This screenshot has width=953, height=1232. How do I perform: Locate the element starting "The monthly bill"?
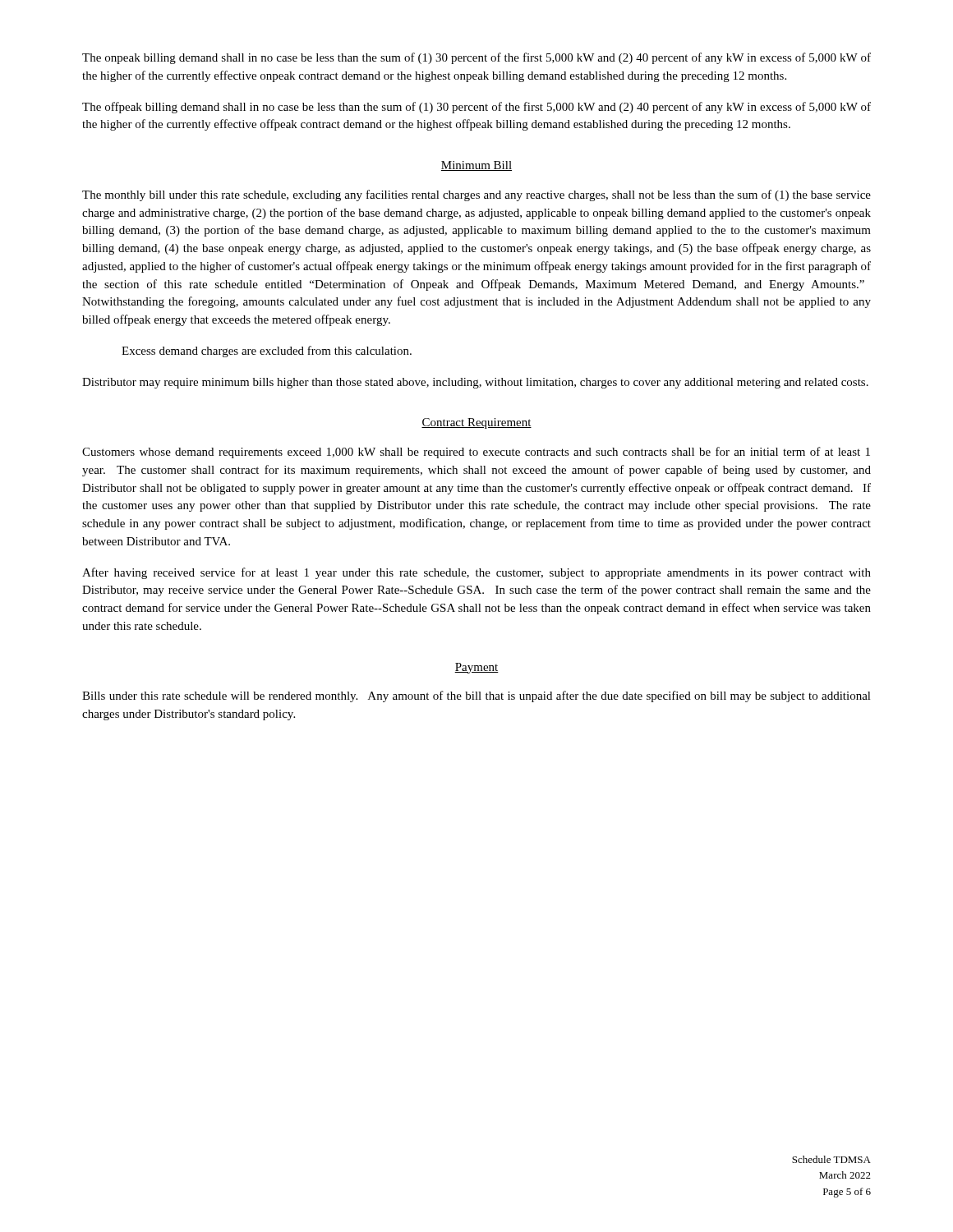(x=476, y=258)
